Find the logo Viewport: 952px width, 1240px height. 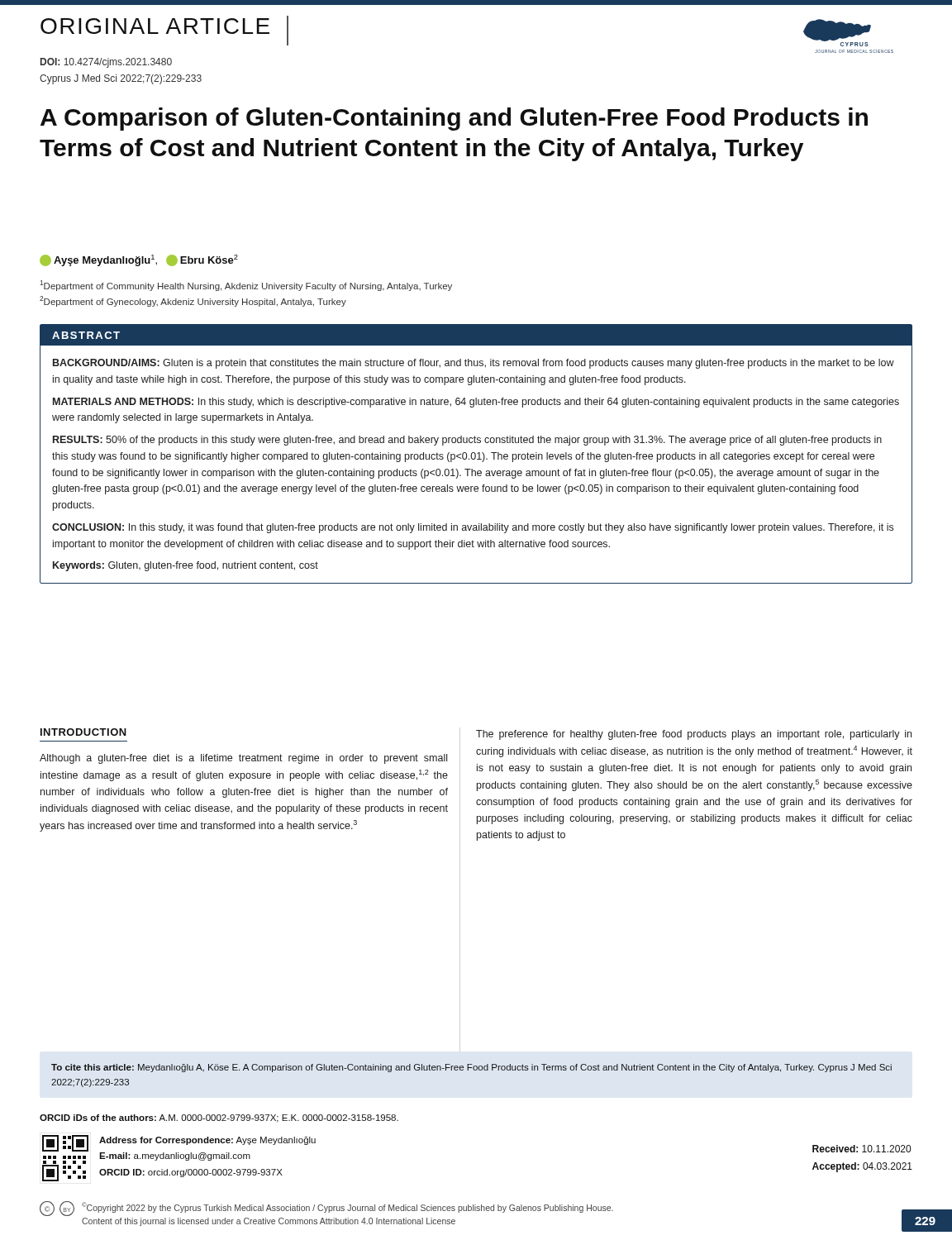(x=854, y=33)
